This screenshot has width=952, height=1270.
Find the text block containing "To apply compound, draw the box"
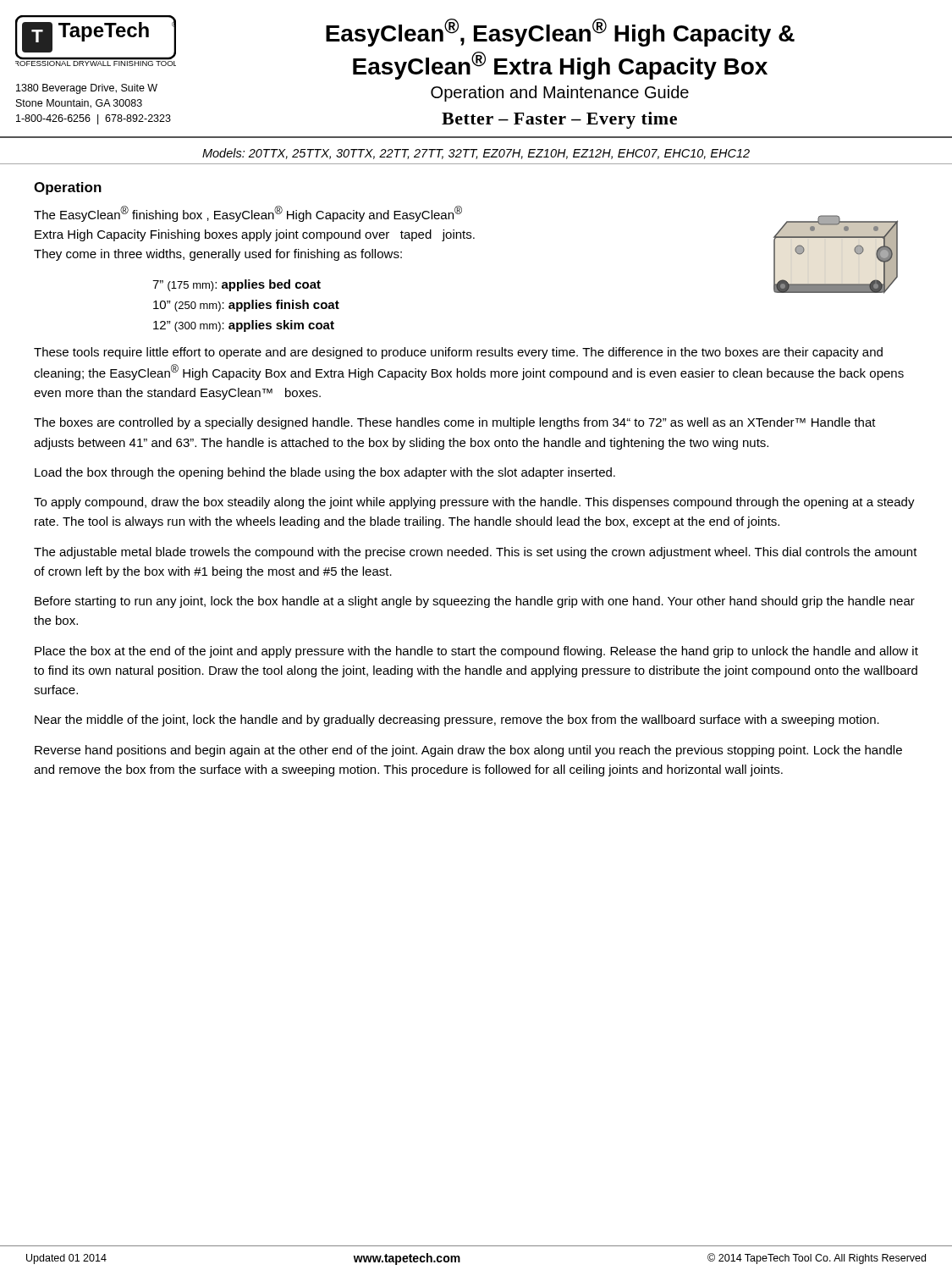474,512
